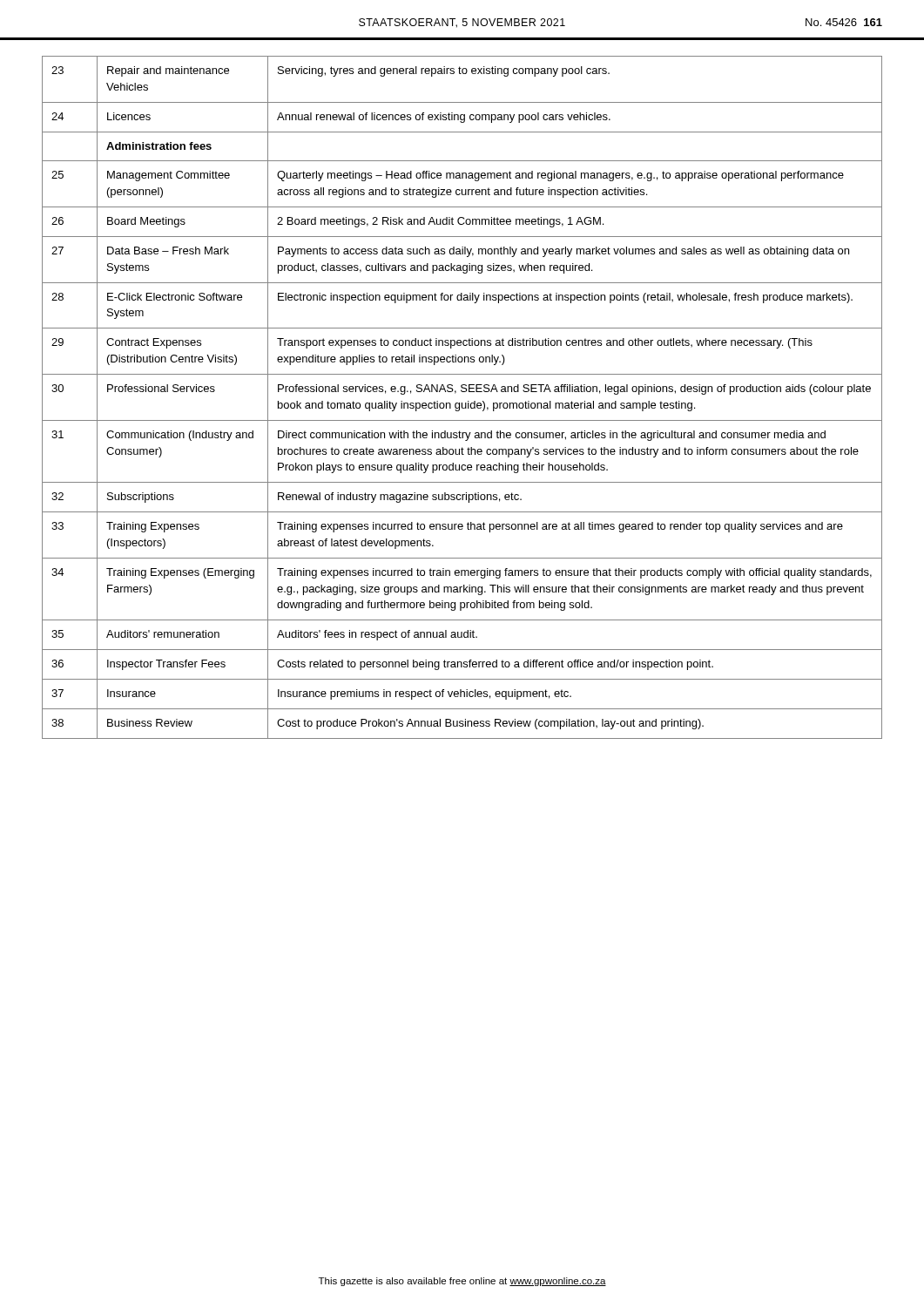Locate a table

pyautogui.click(x=462, y=397)
